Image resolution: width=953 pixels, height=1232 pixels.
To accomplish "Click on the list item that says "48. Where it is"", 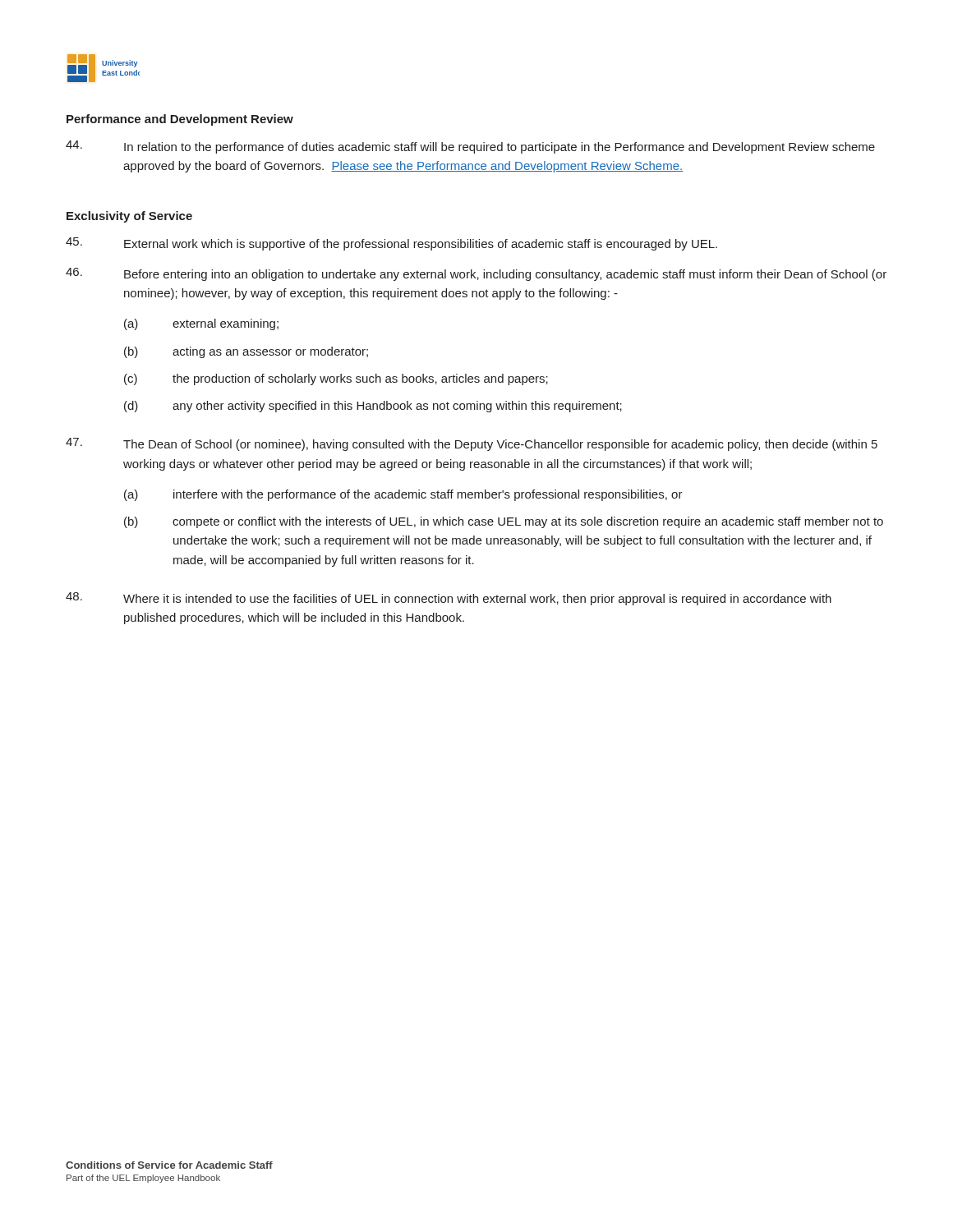I will [x=476, y=608].
